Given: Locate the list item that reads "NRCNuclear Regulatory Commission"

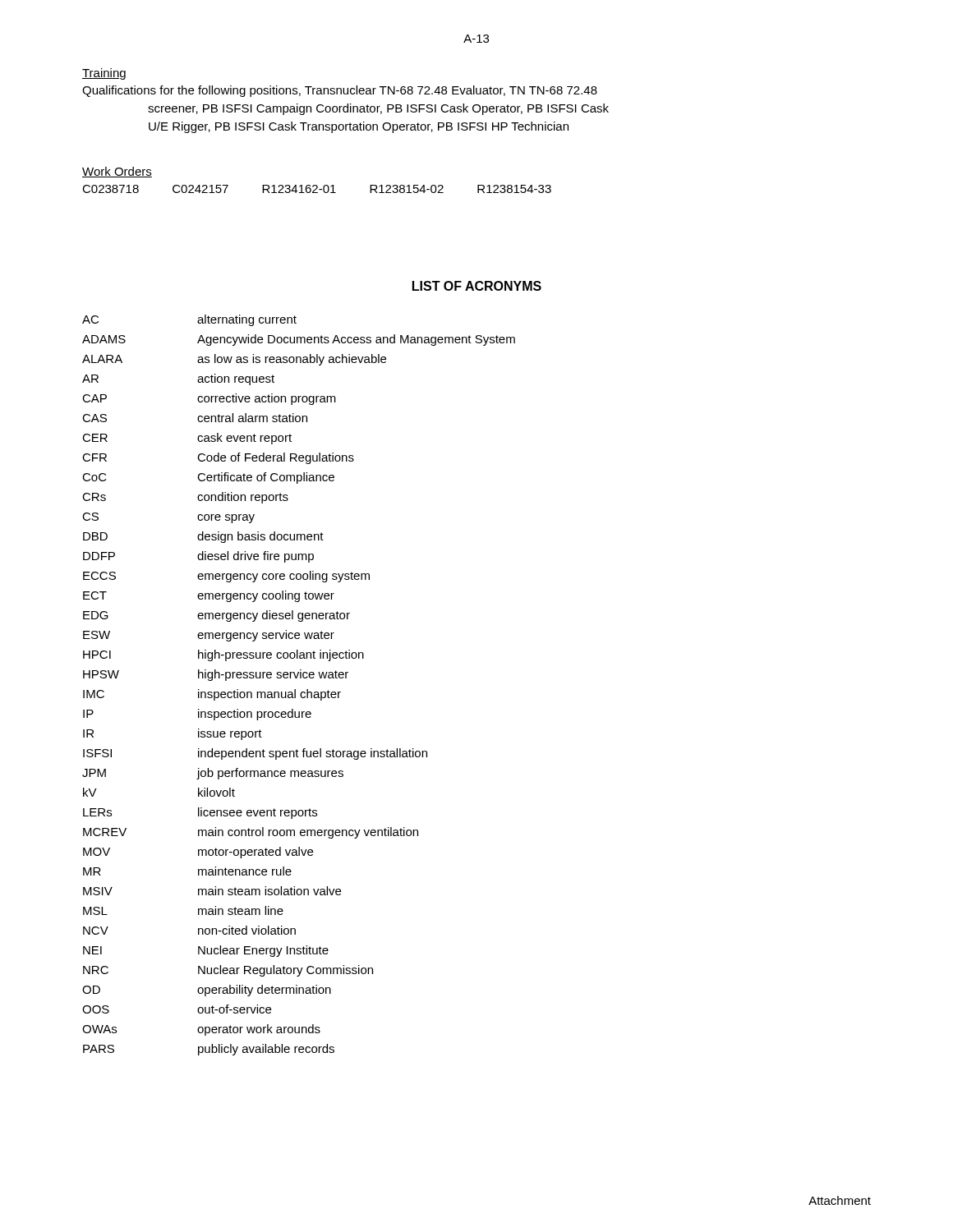Looking at the screenshot, I should 228,971.
